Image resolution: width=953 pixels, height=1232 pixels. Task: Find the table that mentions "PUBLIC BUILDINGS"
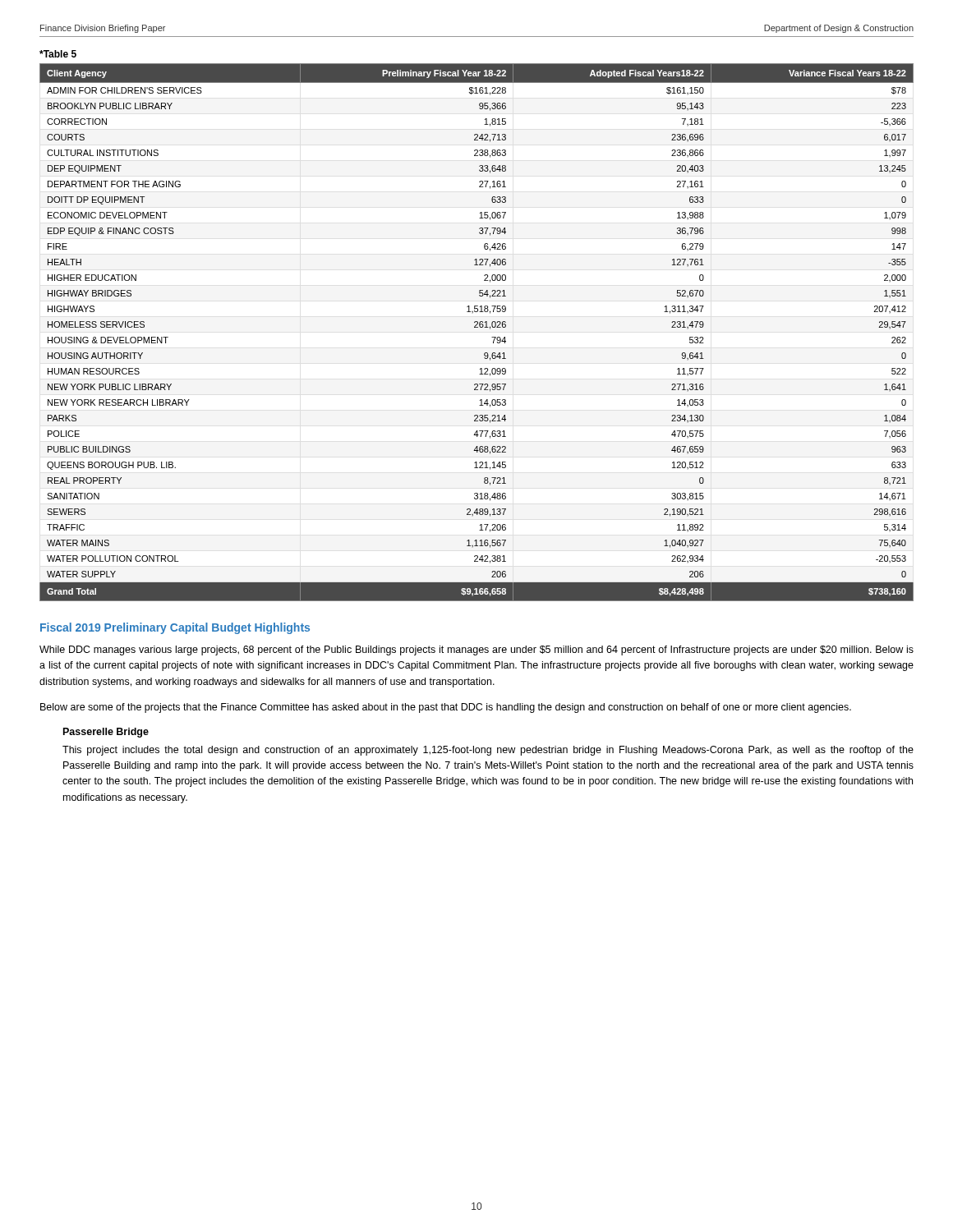coord(476,332)
